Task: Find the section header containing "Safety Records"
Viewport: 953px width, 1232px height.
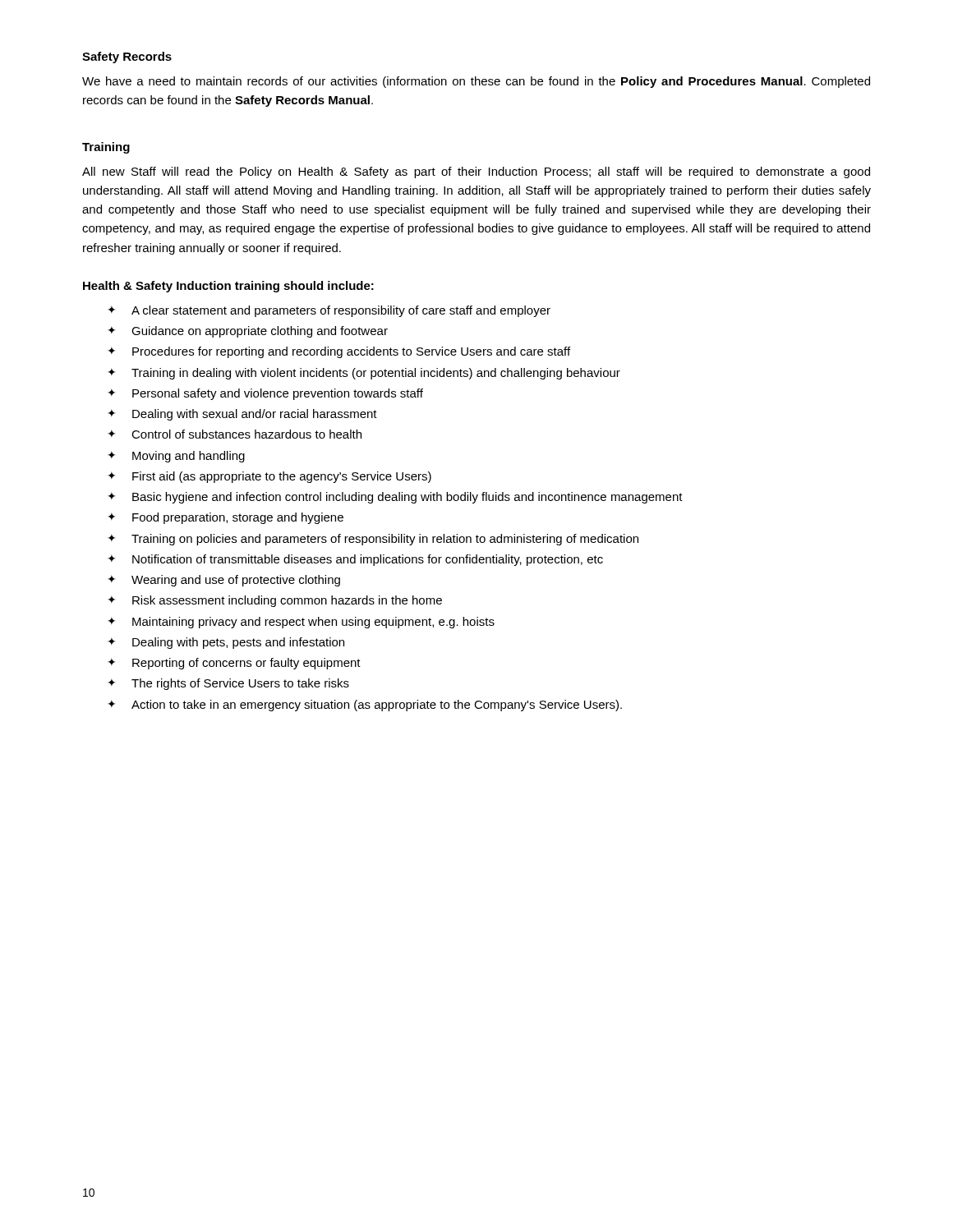Action: (x=127, y=56)
